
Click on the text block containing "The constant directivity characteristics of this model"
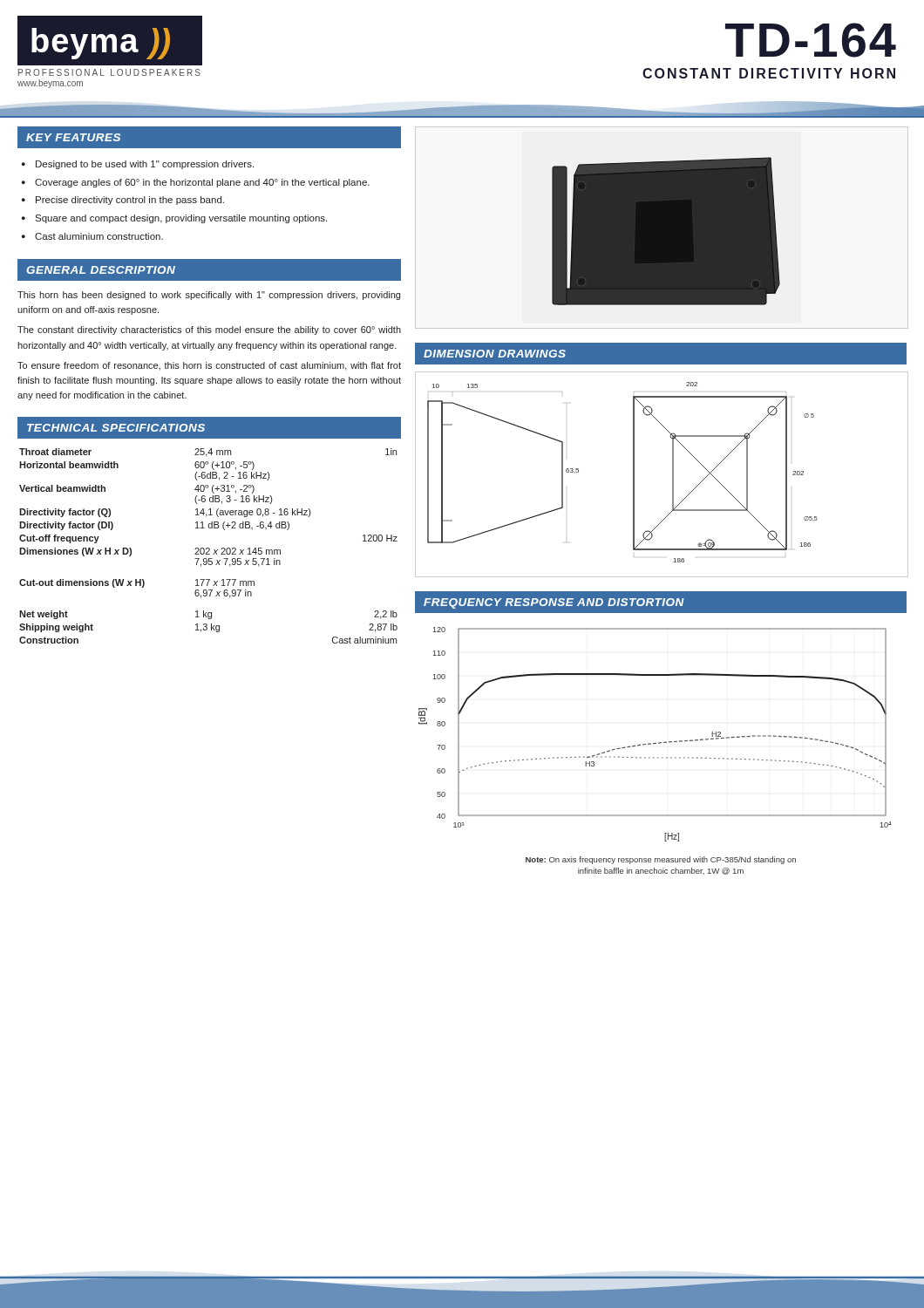(x=209, y=337)
